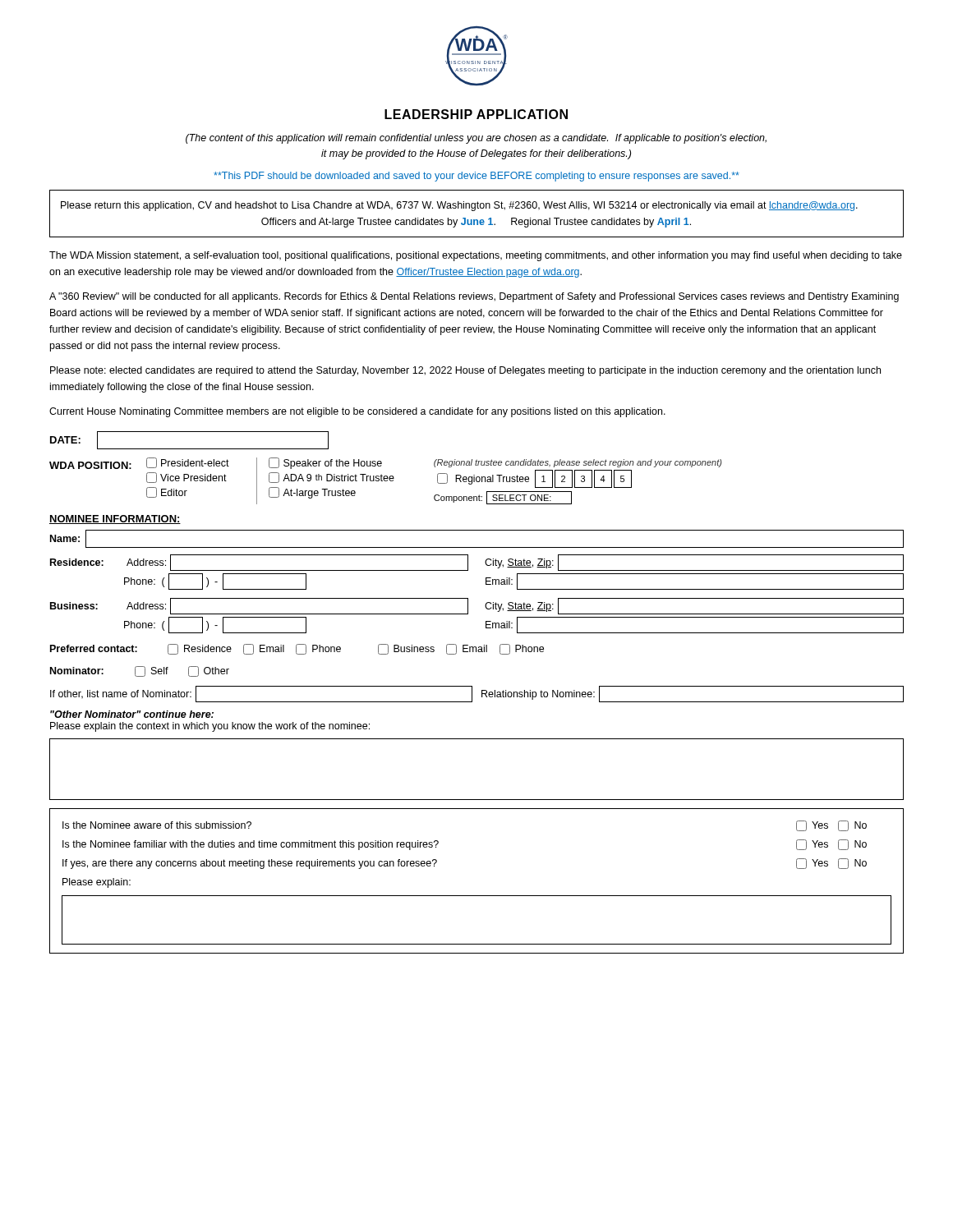Screen dimensions: 1232x953
Task: Locate the logo
Action: (476, 63)
